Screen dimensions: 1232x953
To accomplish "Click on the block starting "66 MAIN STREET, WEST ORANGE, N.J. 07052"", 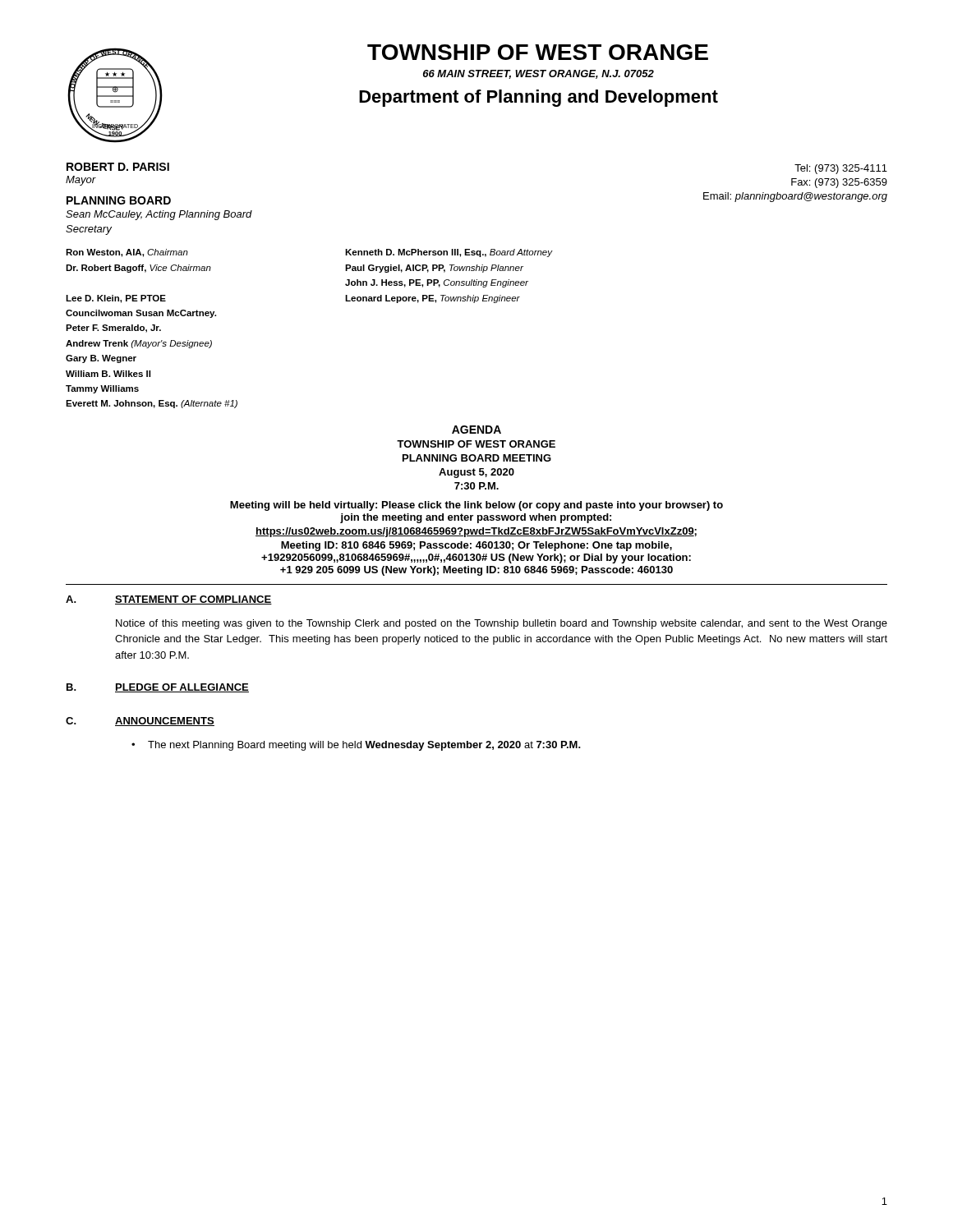I will click(x=538, y=74).
